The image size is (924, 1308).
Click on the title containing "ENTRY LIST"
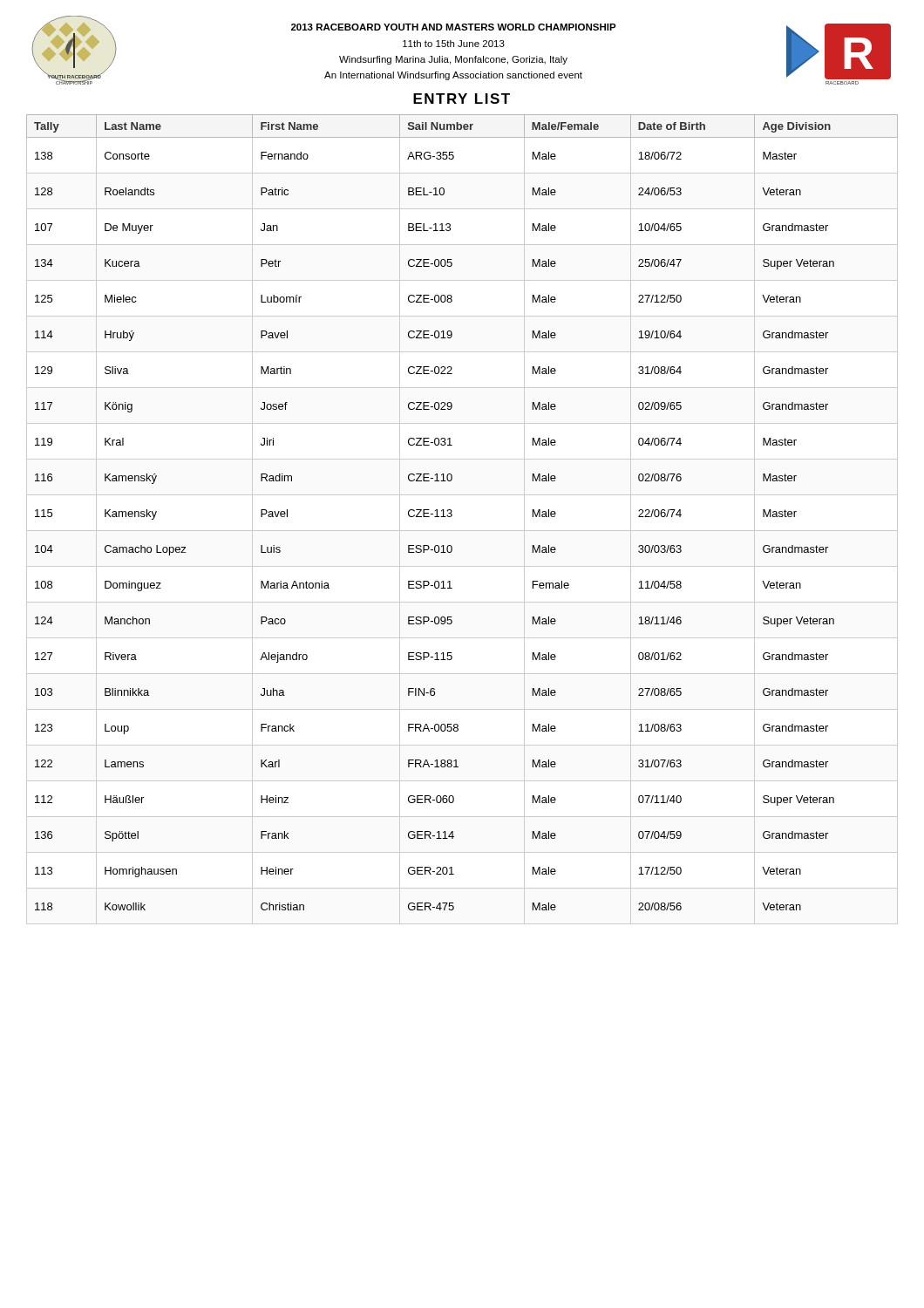pyautogui.click(x=462, y=99)
